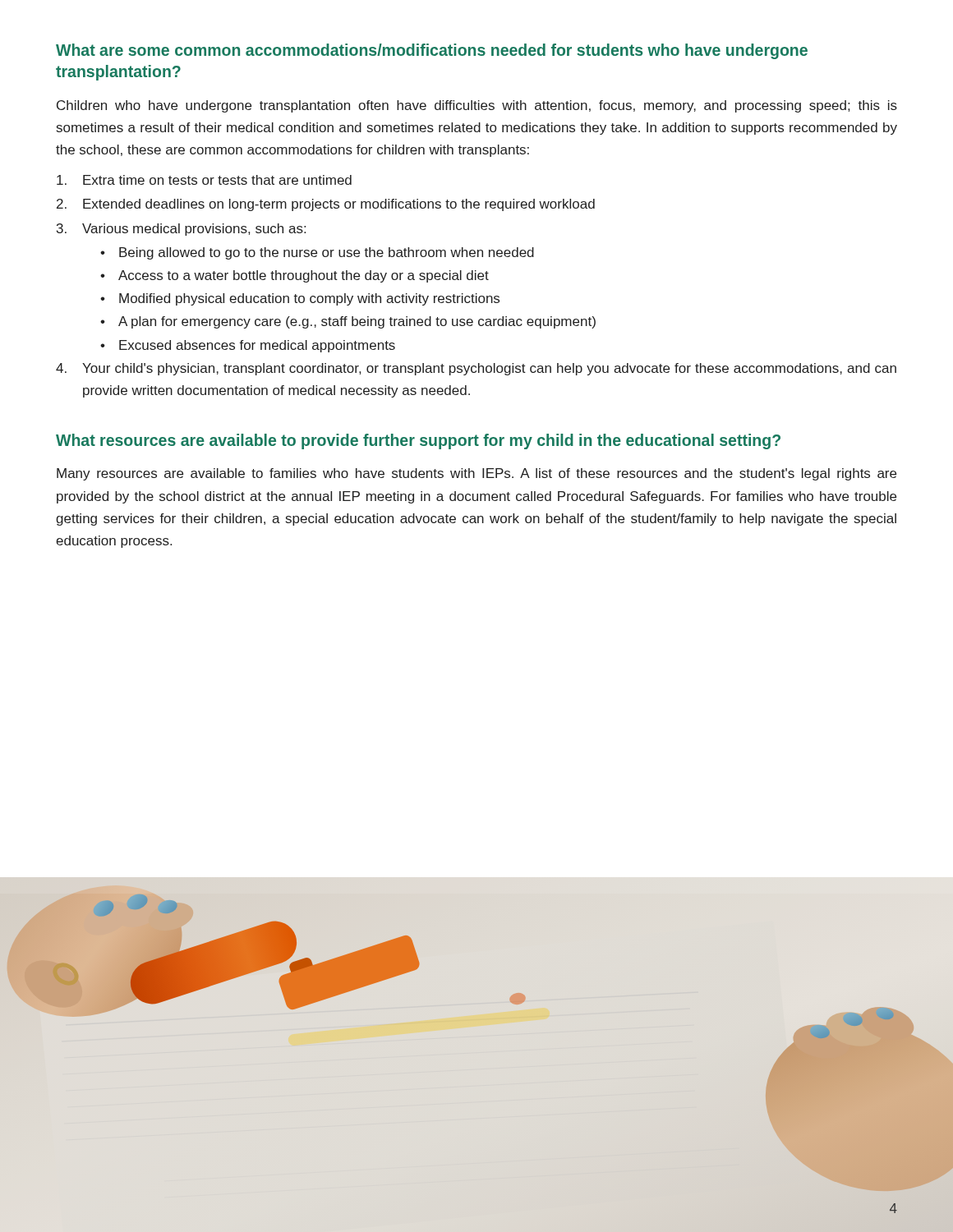Find the region starting "Many resources are available"
The height and width of the screenshot is (1232, 953).
476,507
